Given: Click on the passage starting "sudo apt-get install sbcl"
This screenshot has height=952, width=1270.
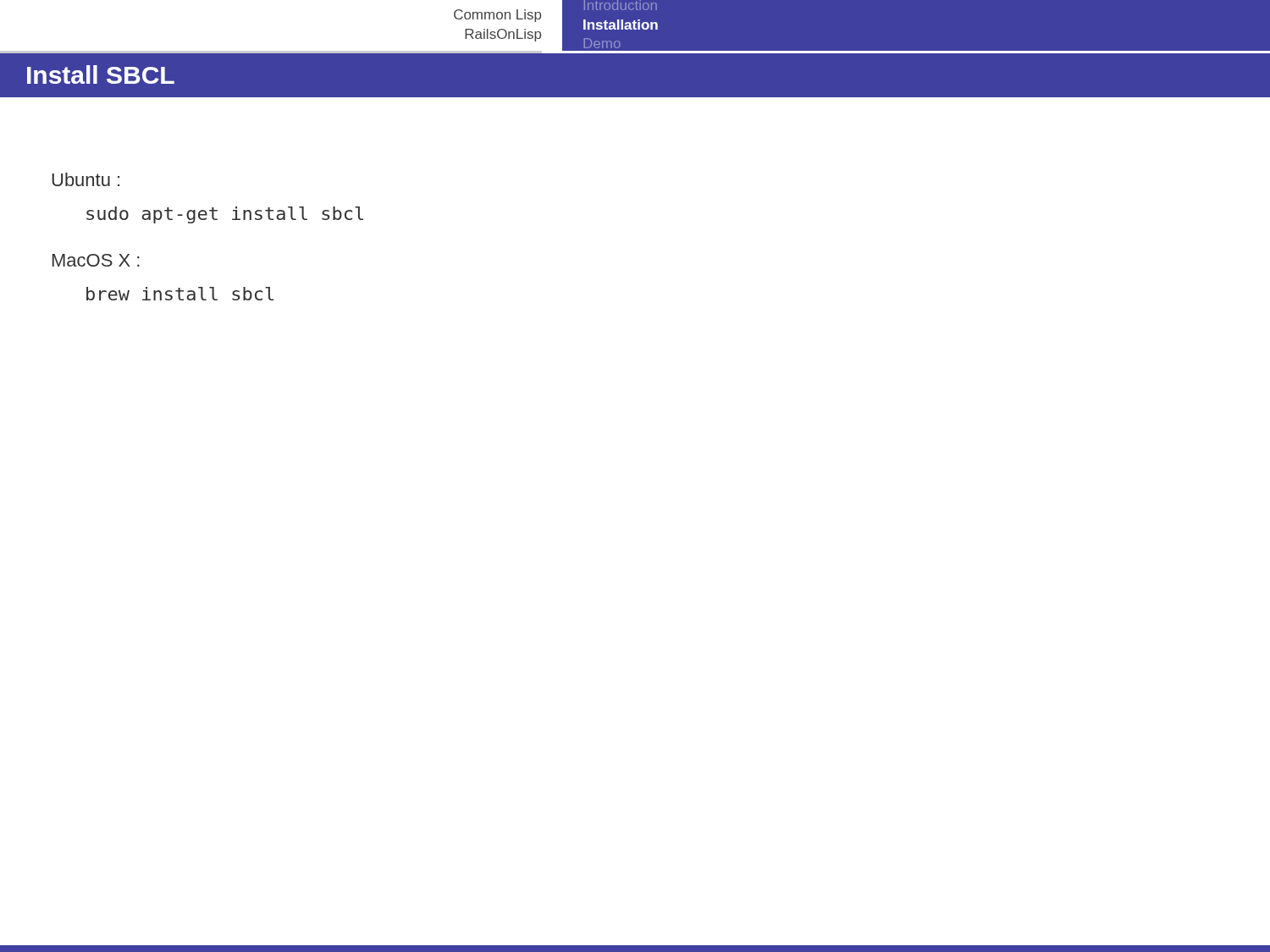Looking at the screenshot, I should click(225, 214).
